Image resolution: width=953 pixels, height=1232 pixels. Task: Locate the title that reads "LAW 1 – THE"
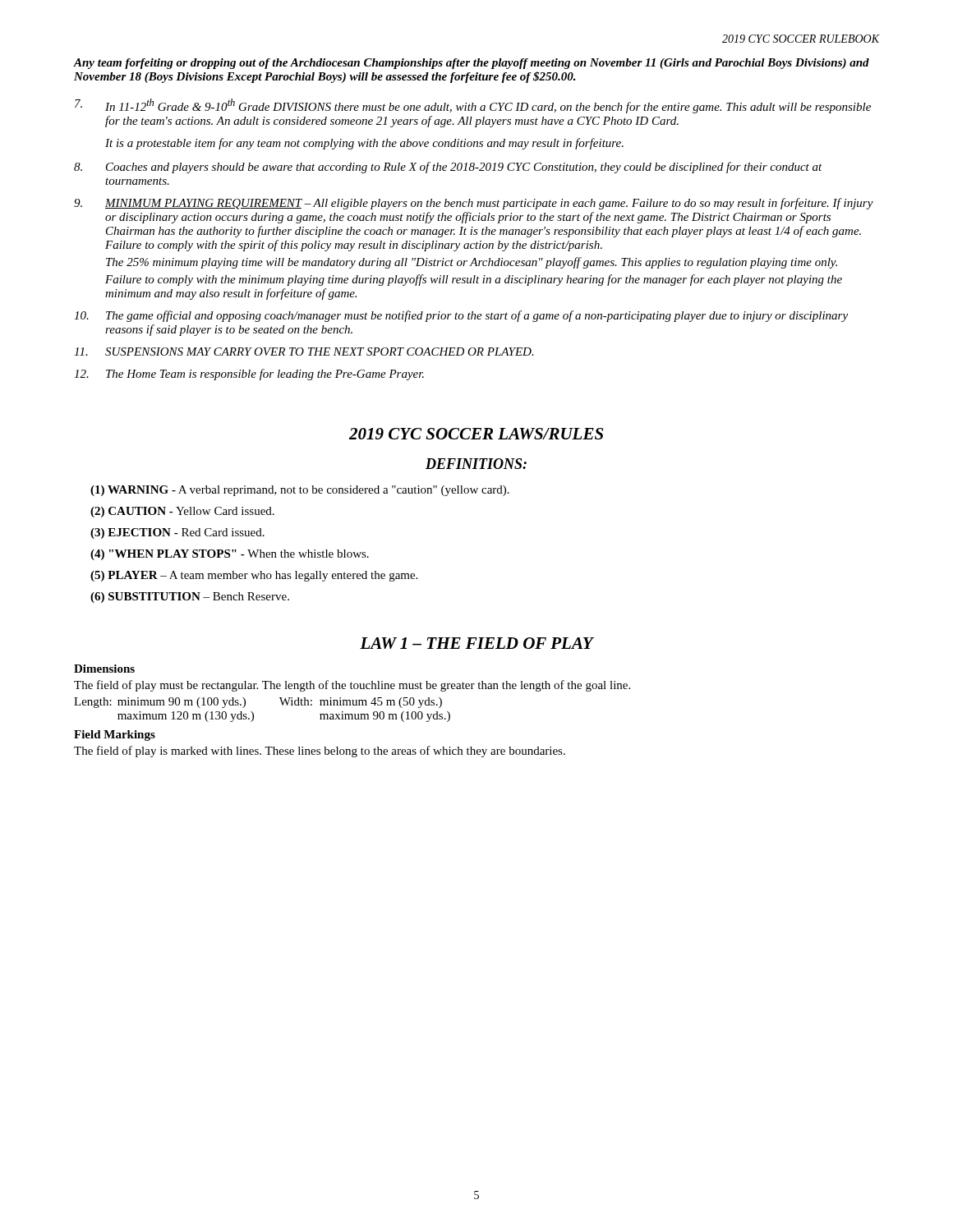[x=476, y=643]
